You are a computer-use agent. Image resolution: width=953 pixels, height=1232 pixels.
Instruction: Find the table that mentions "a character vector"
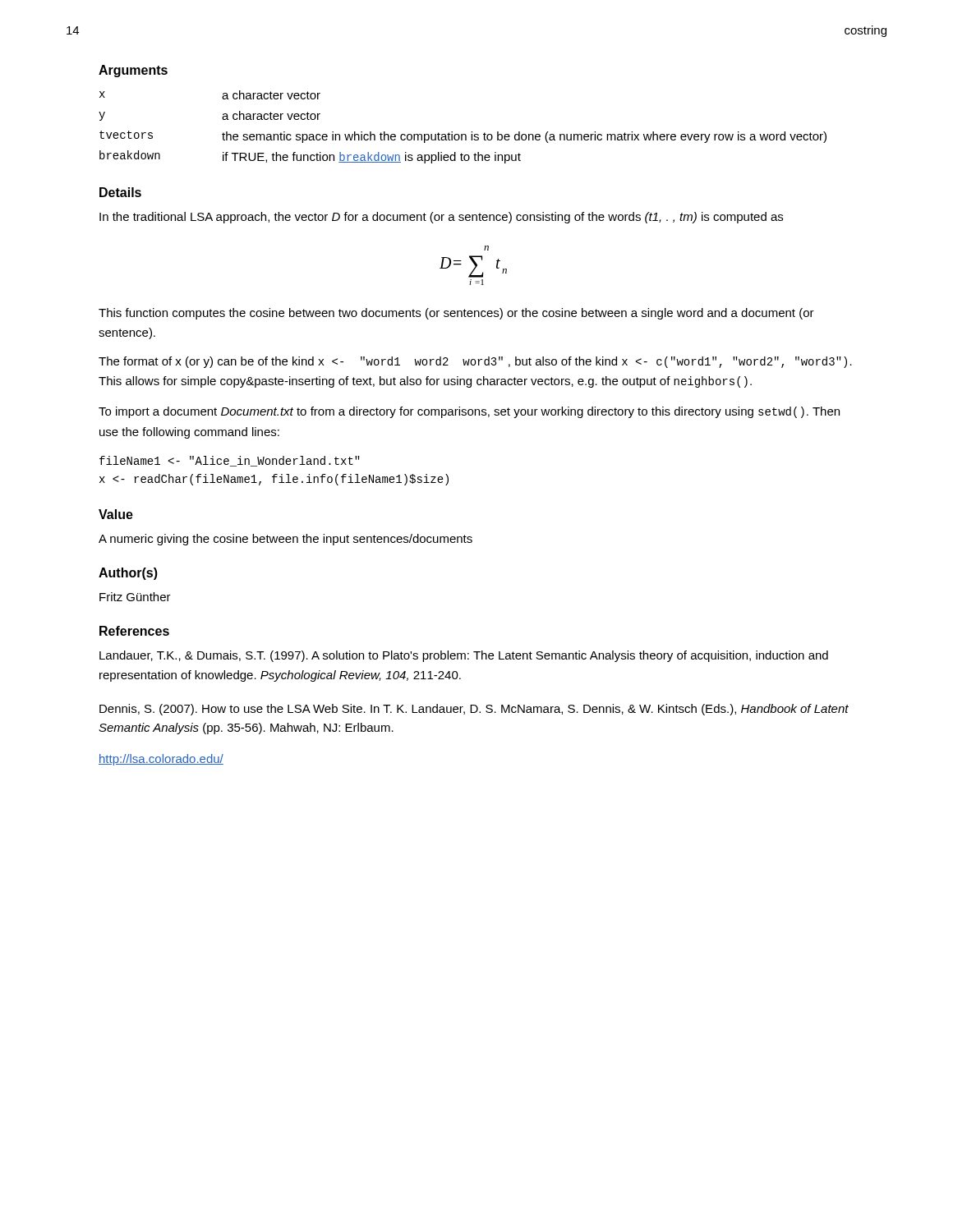click(x=476, y=126)
